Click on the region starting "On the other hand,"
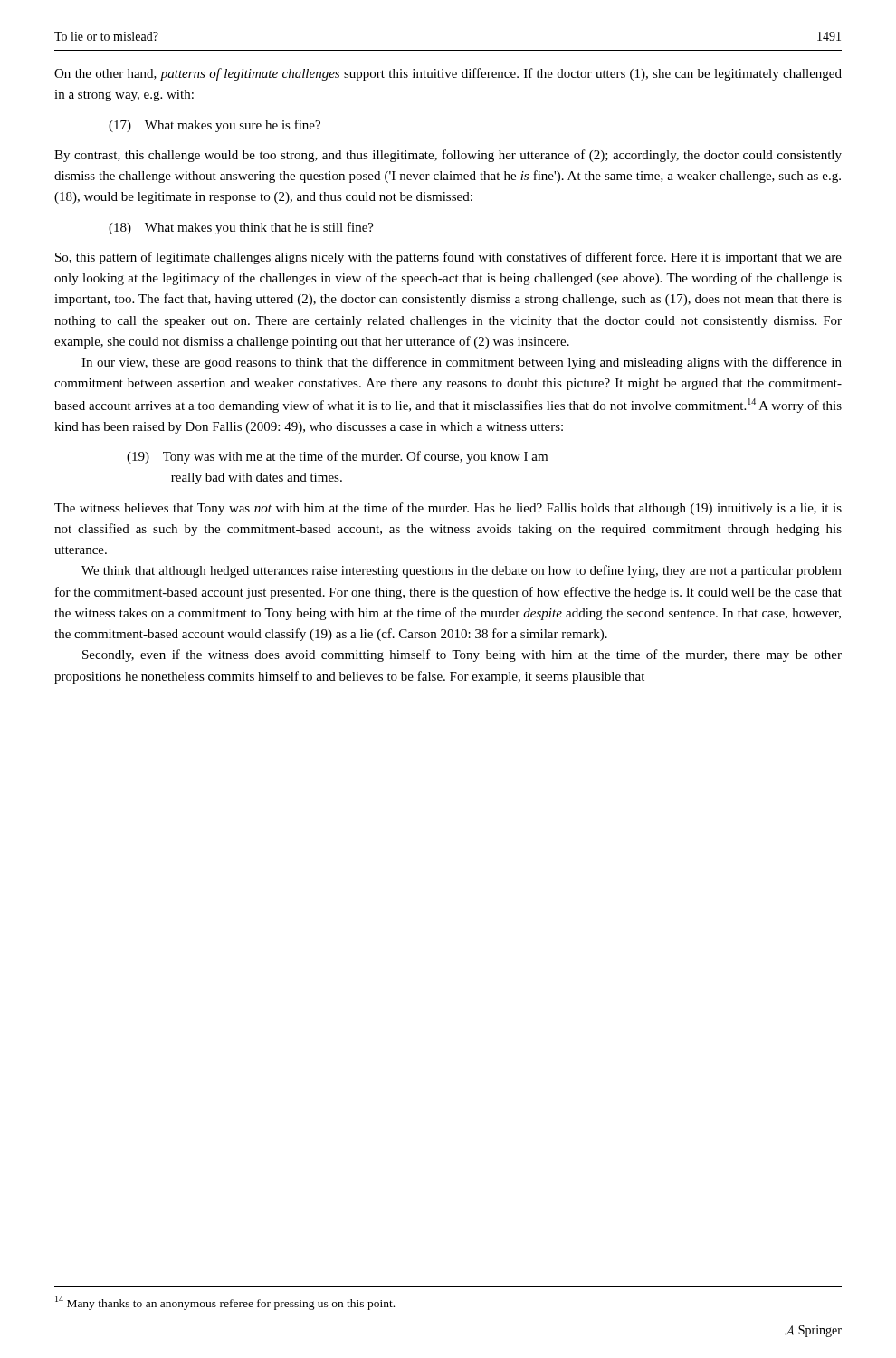896x1358 pixels. point(448,84)
